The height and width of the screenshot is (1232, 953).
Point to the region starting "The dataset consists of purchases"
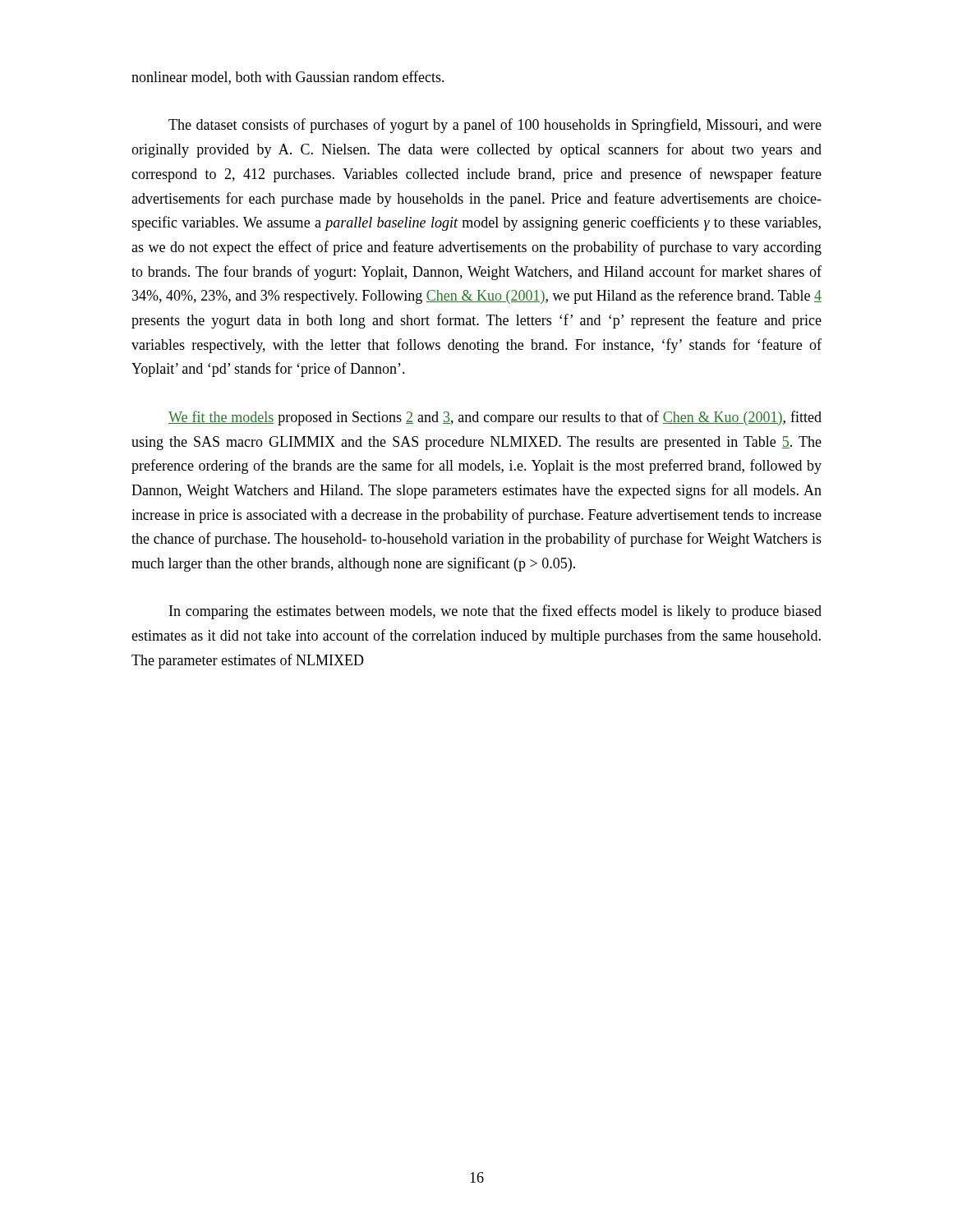tap(476, 247)
